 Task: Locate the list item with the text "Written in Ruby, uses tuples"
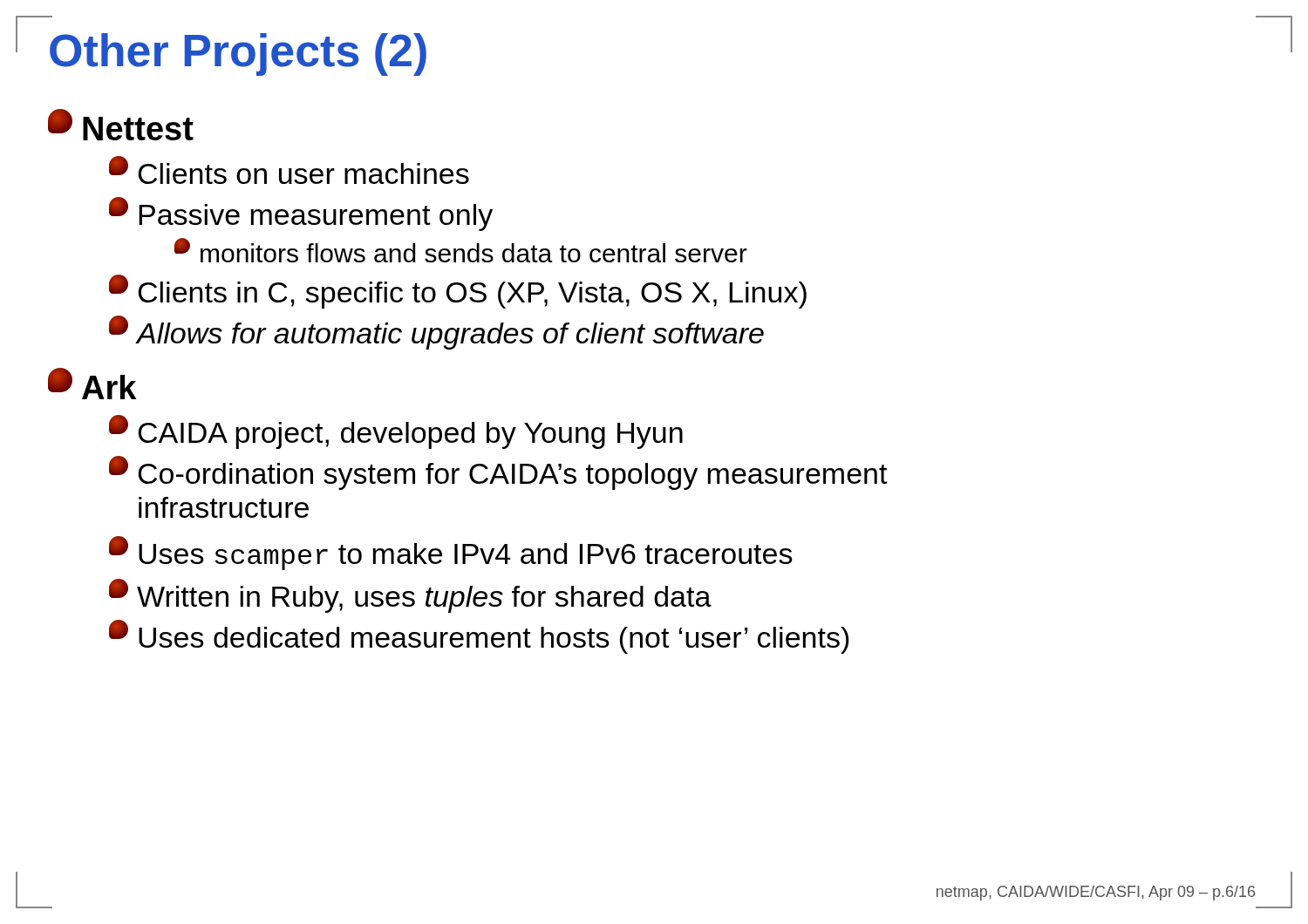pyautogui.click(x=410, y=597)
